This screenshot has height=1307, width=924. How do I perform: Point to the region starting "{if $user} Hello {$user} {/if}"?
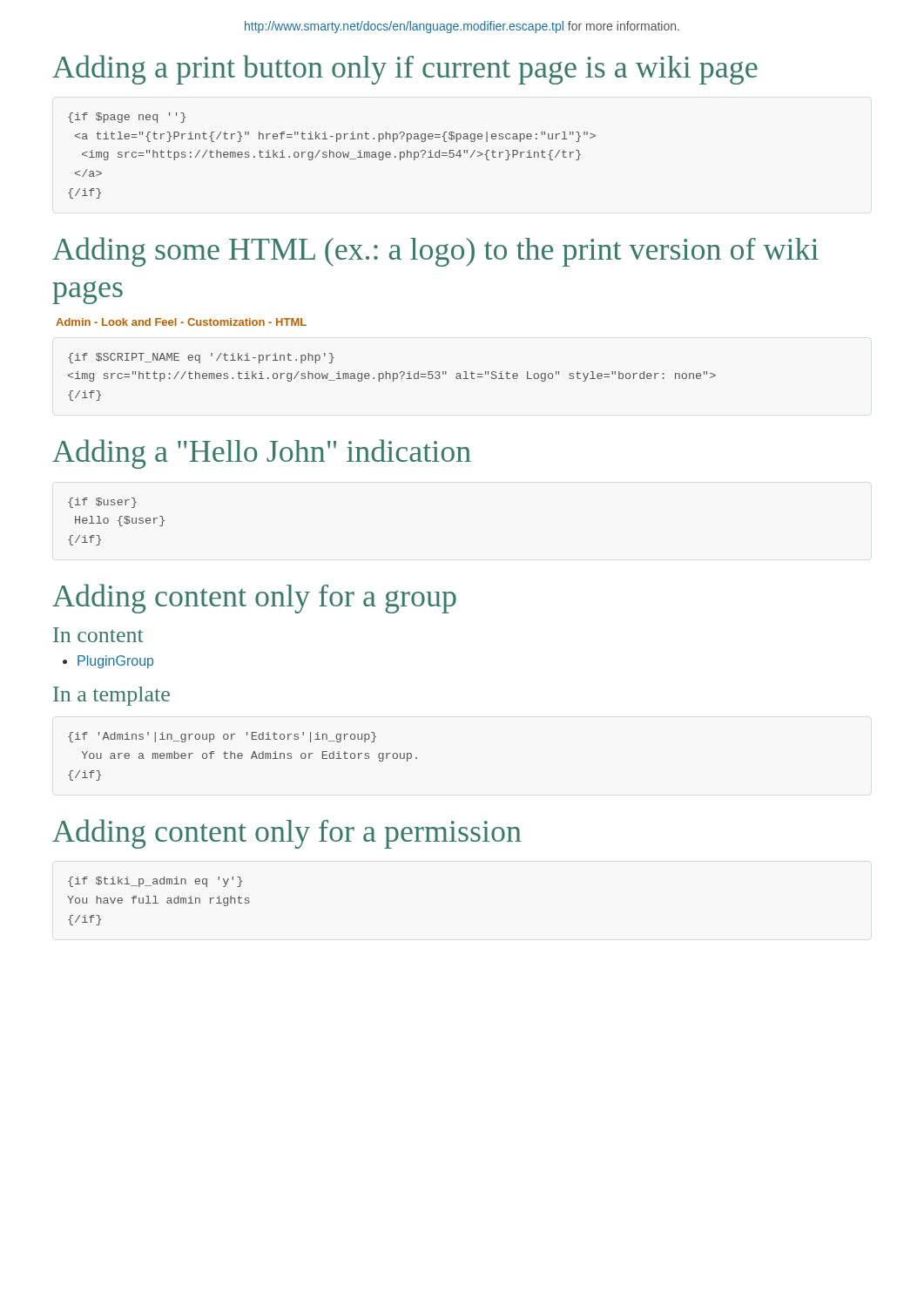(116, 521)
